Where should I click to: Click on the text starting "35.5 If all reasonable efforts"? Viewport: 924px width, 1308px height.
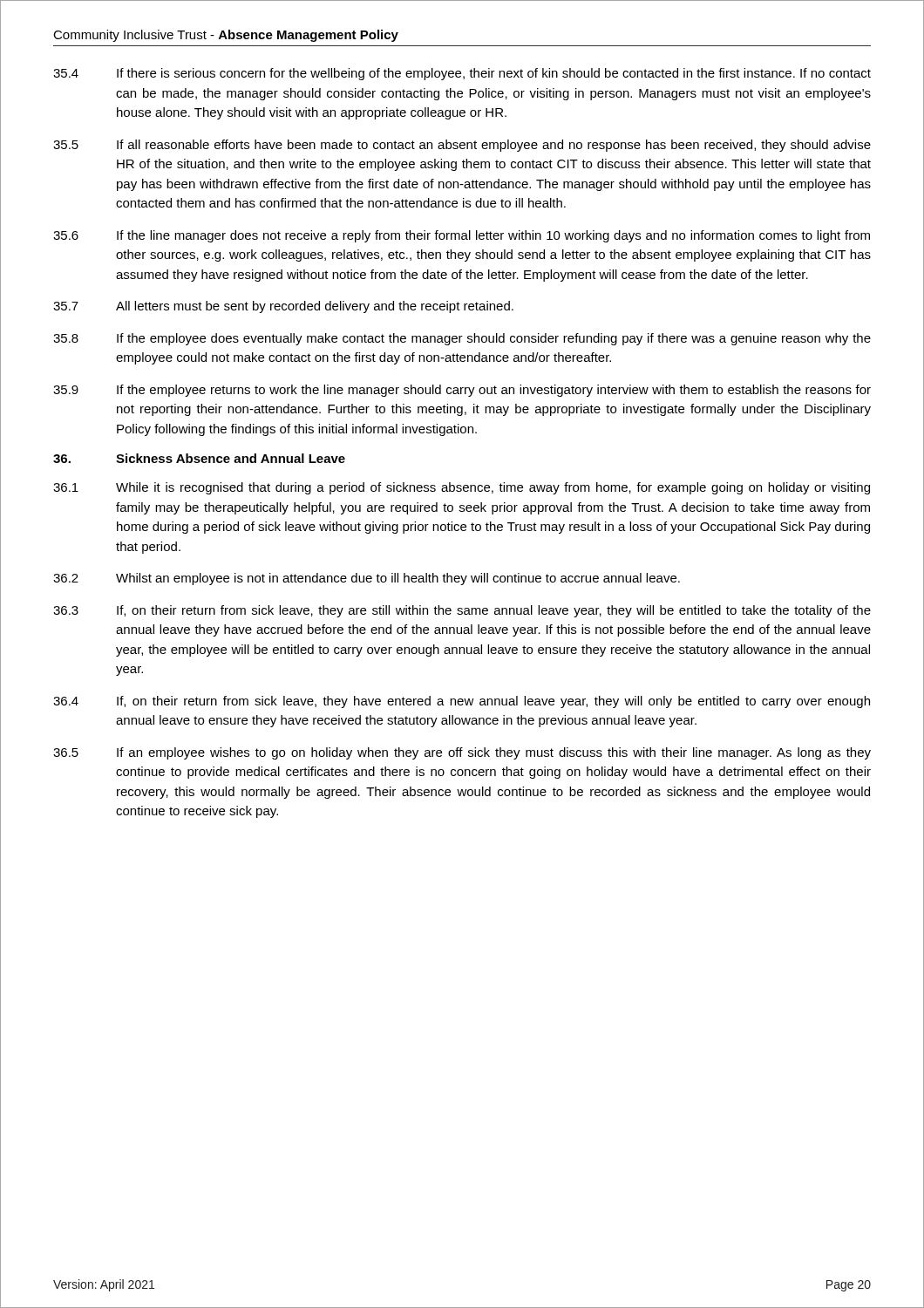pos(462,174)
